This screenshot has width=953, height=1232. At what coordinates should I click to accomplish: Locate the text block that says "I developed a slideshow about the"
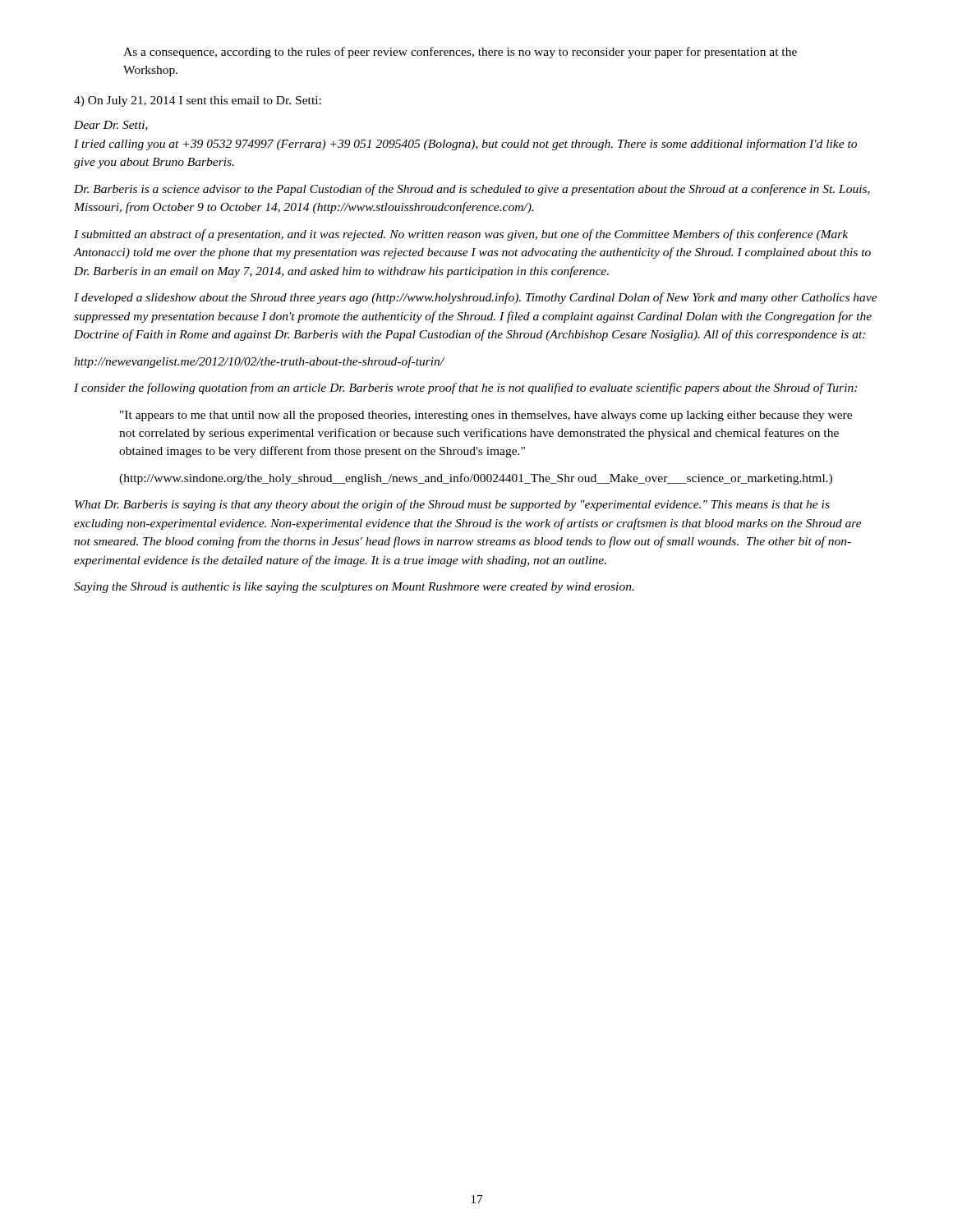pyautogui.click(x=476, y=316)
